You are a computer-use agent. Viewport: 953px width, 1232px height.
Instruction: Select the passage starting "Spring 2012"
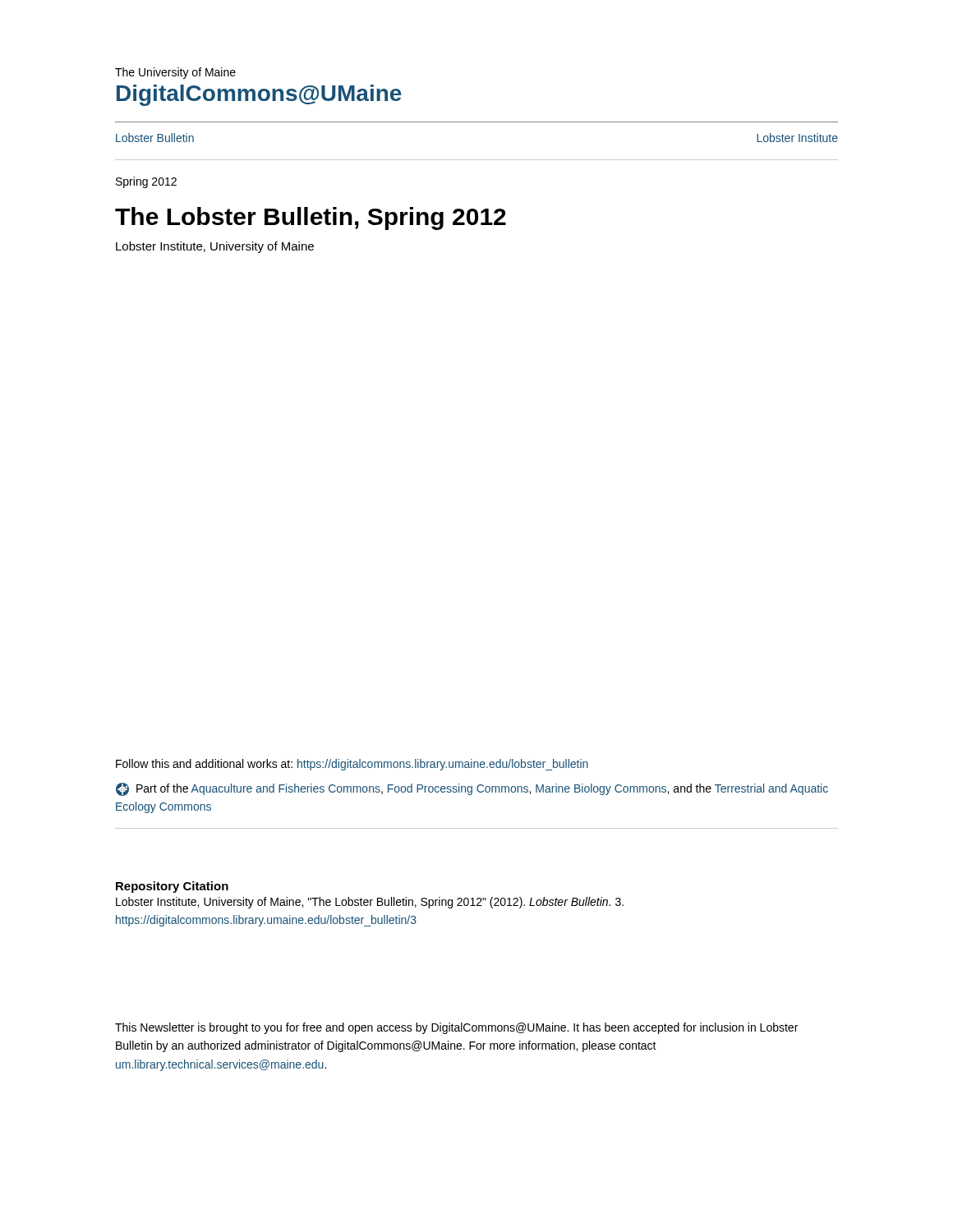(x=146, y=182)
